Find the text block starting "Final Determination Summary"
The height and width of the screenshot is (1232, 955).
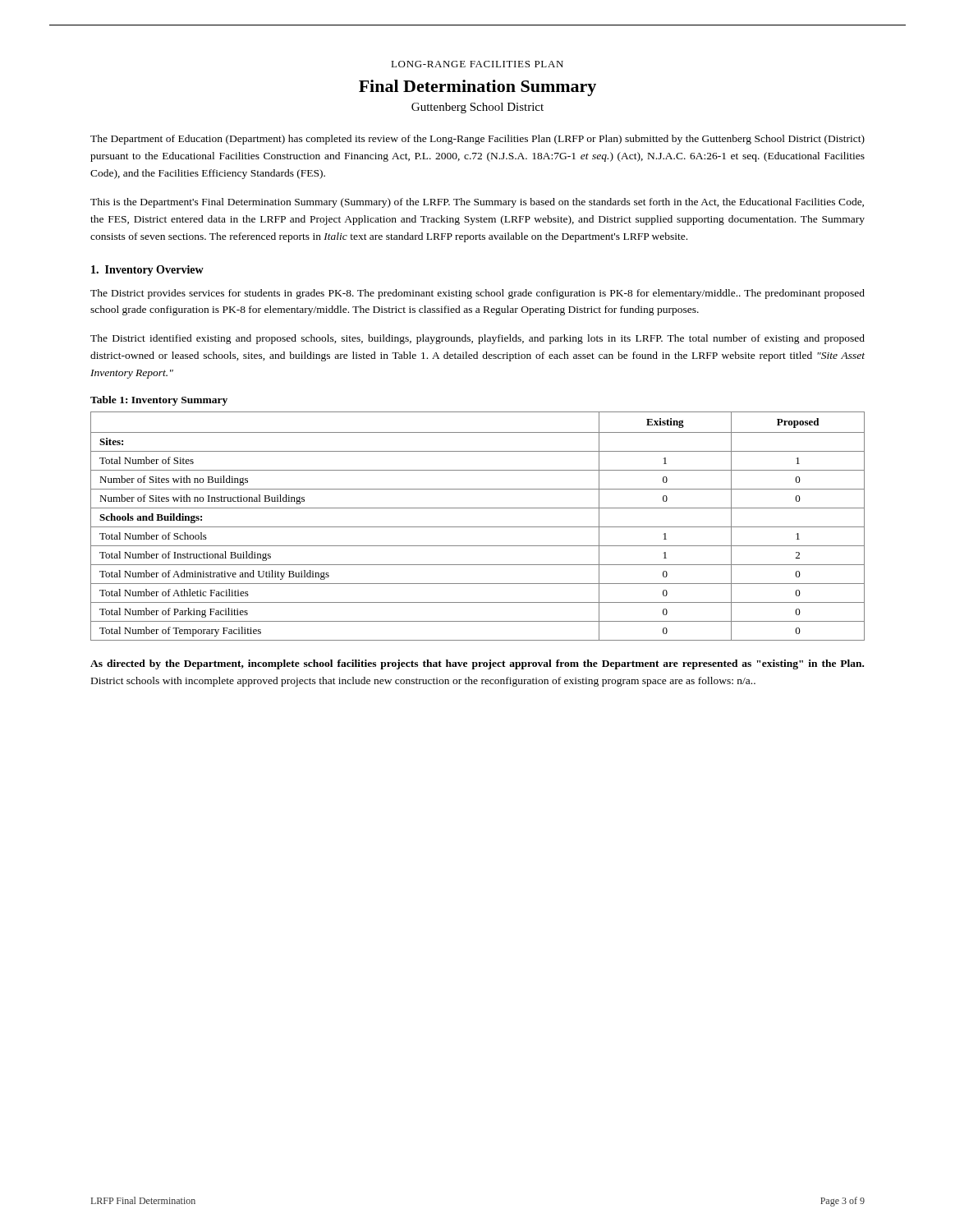[478, 86]
